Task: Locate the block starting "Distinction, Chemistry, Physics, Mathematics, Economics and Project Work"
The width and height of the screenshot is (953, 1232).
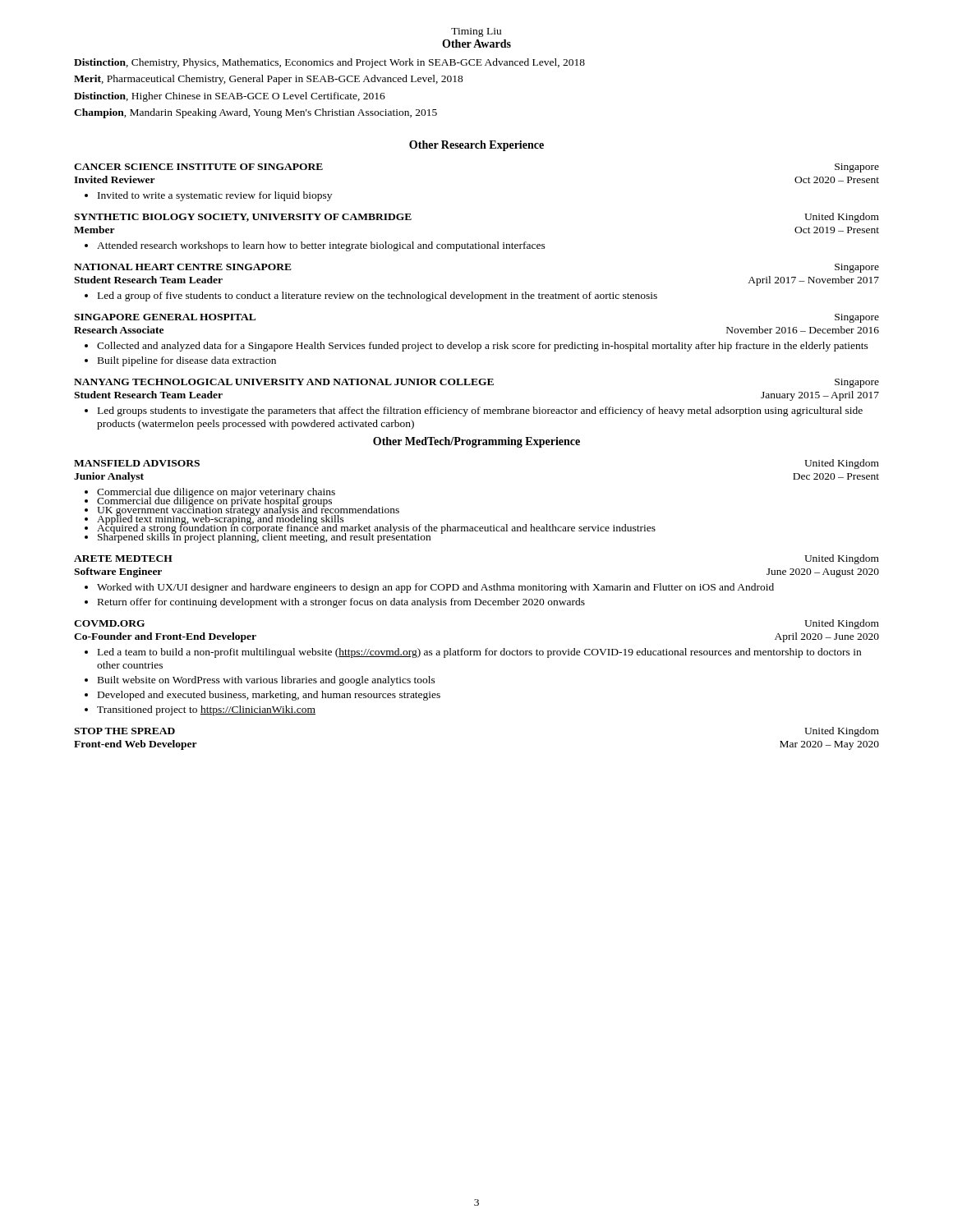Action: (x=329, y=87)
